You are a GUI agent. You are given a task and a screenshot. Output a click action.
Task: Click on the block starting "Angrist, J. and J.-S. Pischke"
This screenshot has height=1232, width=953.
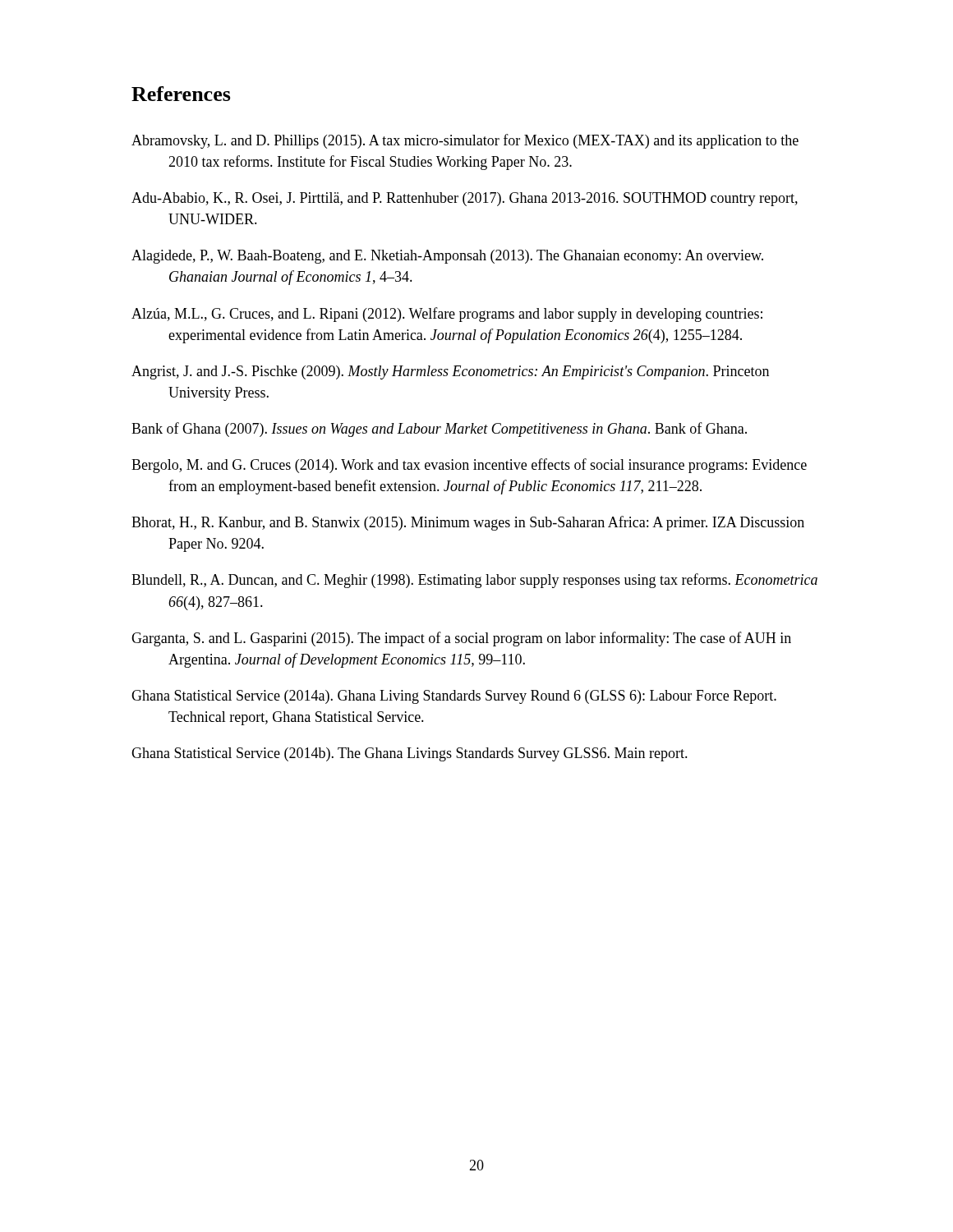coord(450,382)
